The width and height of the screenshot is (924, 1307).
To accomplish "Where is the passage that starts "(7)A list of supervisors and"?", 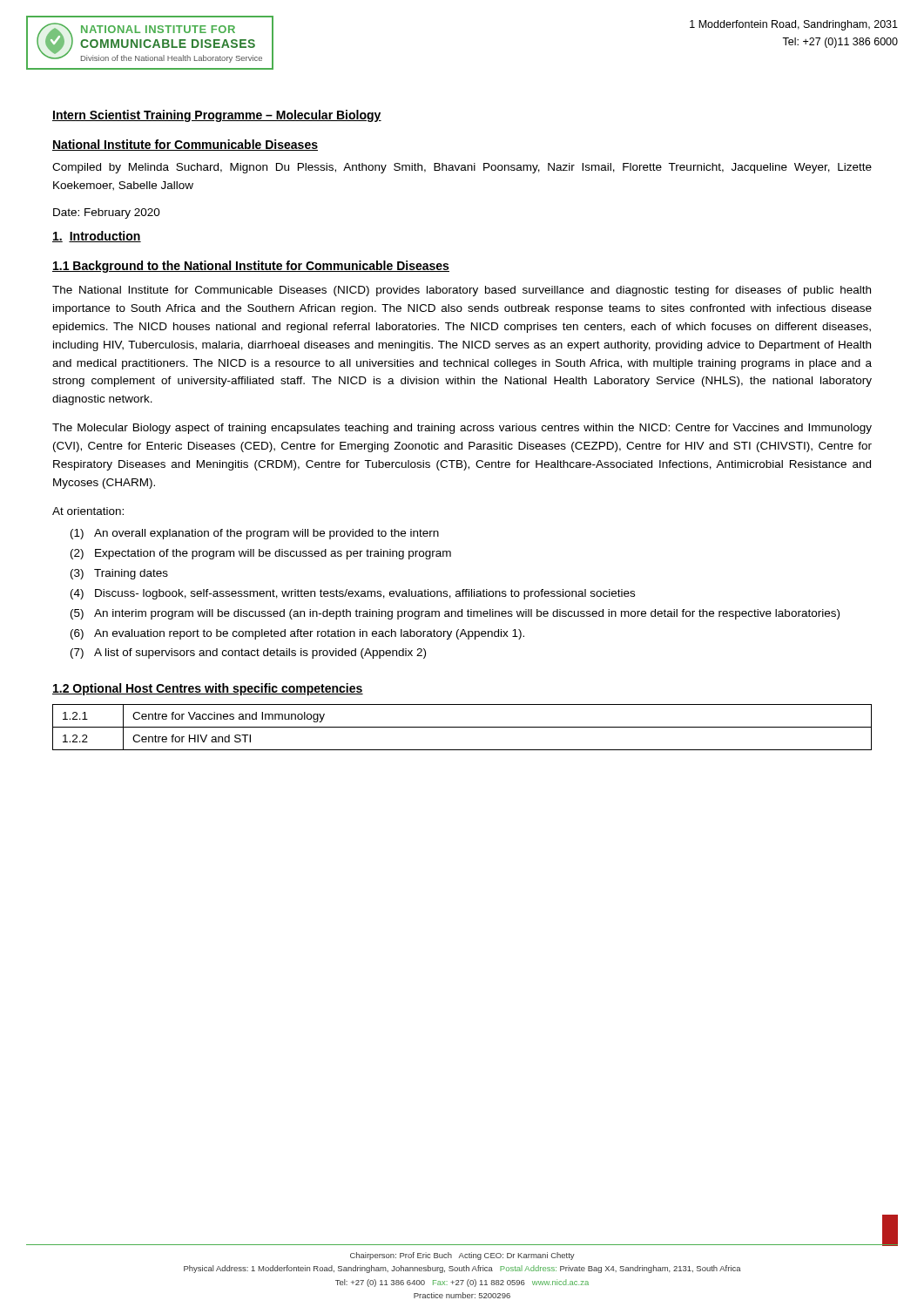I will pos(248,653).
